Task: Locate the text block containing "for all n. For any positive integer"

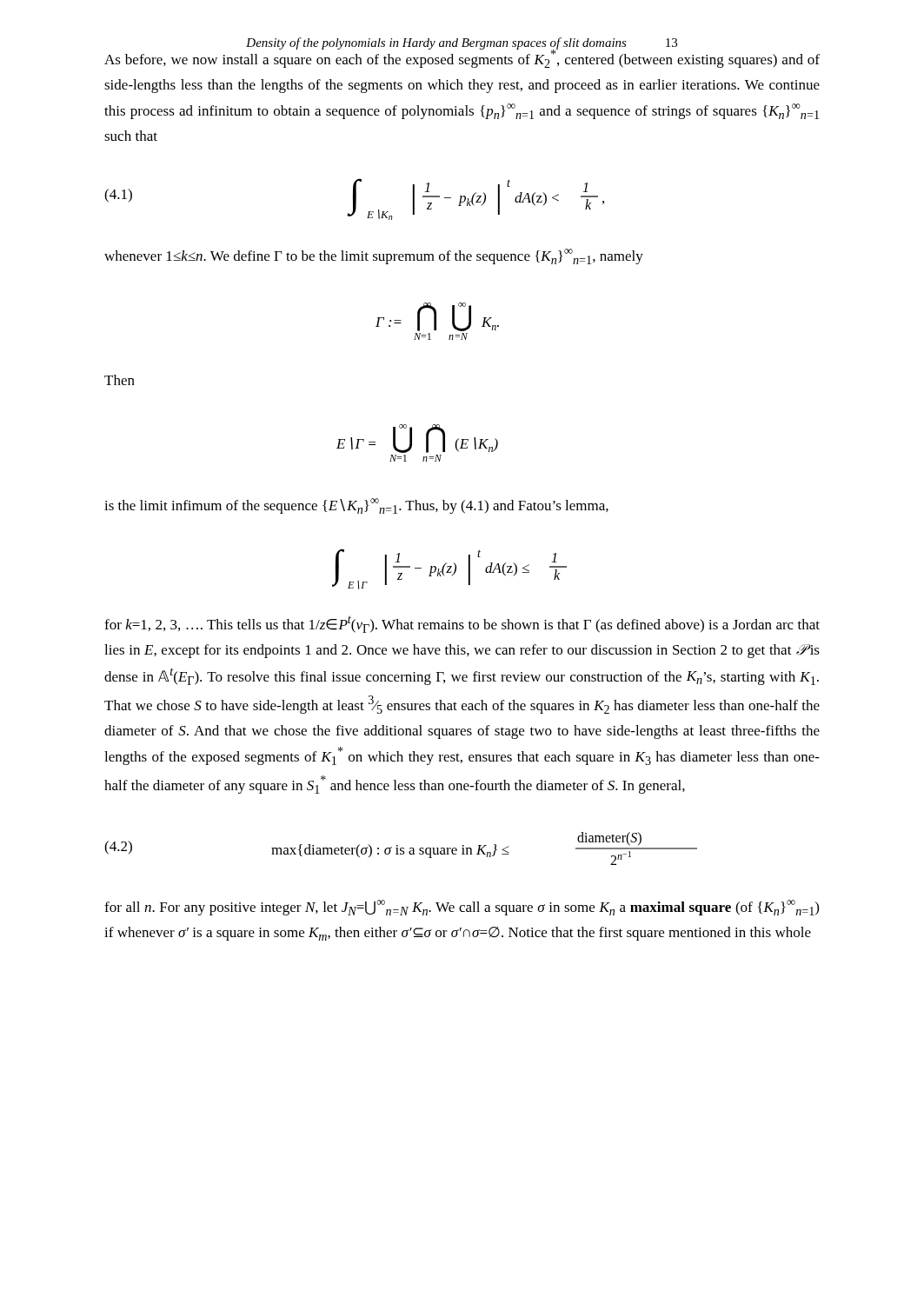Action: tap(462, 920)
